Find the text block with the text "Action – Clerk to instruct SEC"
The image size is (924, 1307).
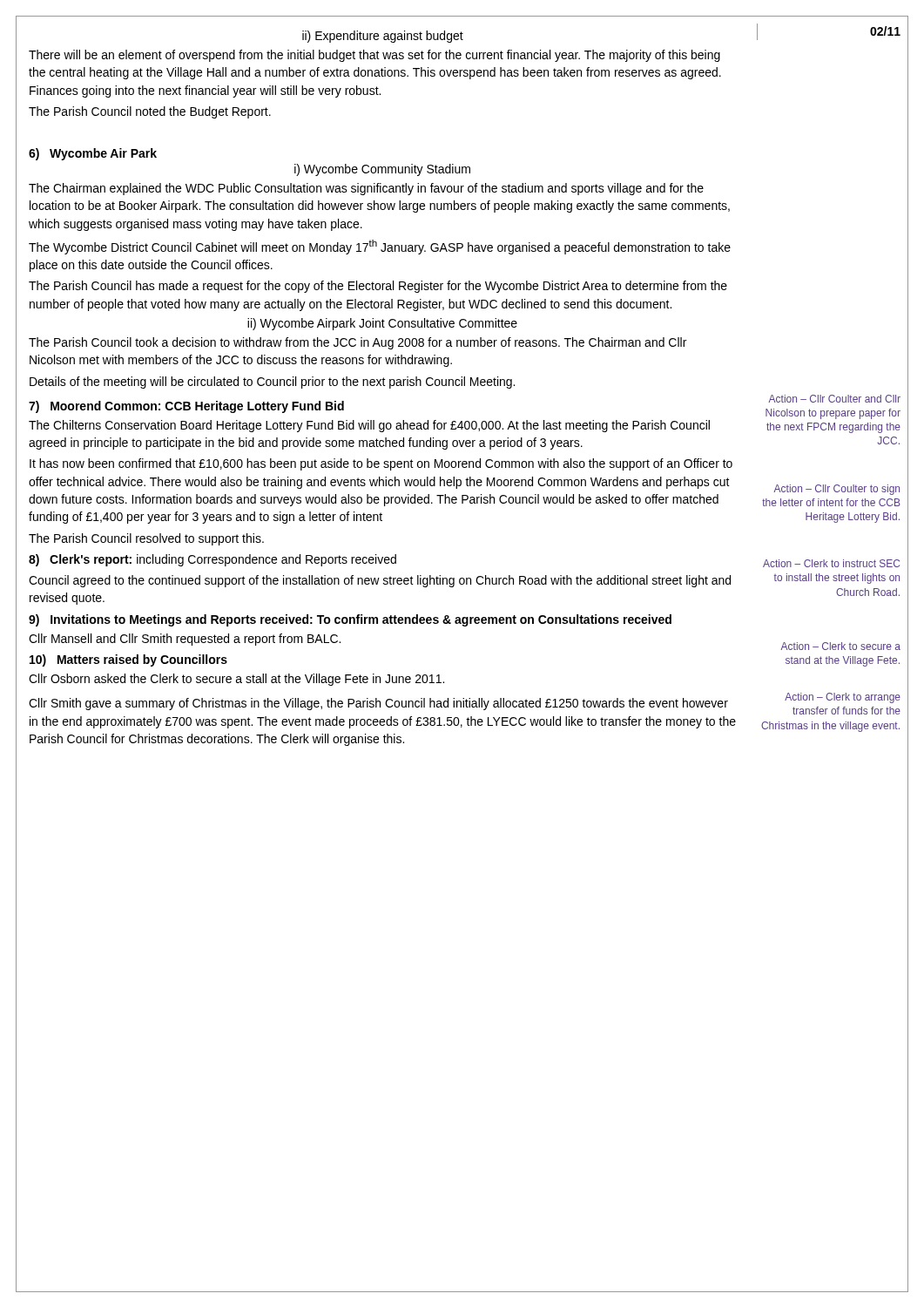point(832,578)
